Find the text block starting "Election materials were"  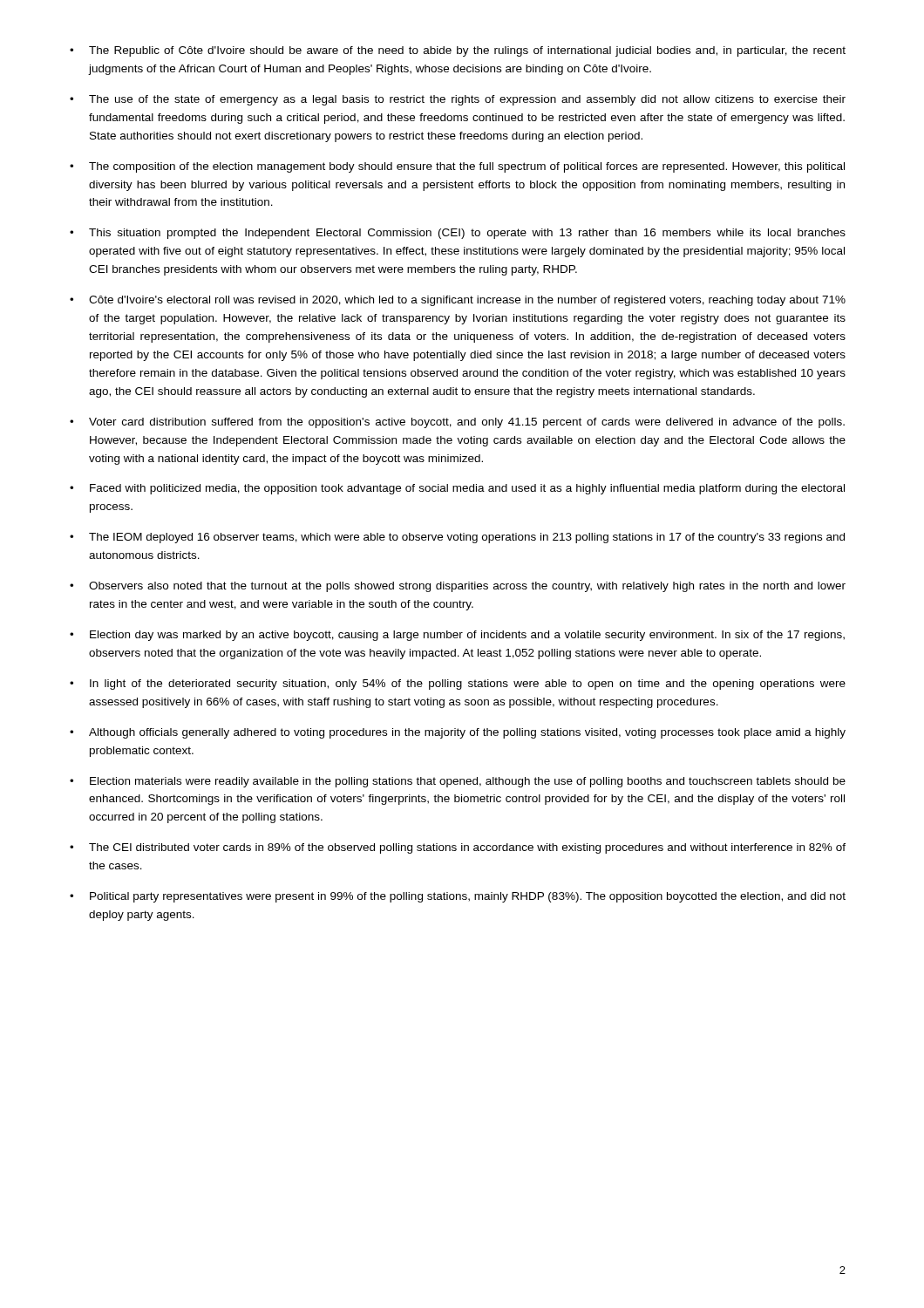click(467, 799)
